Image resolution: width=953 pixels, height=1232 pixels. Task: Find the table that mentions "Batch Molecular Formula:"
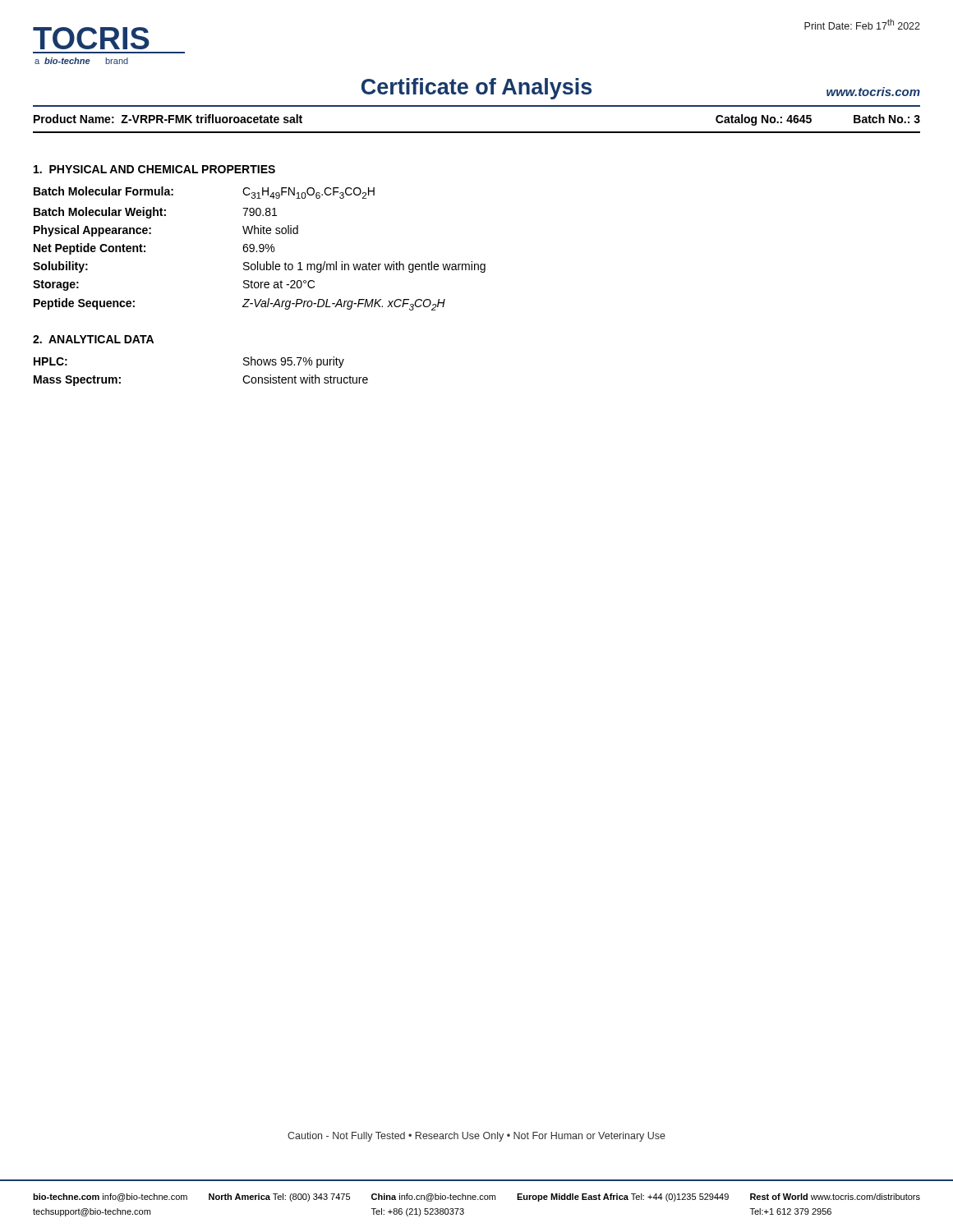[x=476, y=248]
